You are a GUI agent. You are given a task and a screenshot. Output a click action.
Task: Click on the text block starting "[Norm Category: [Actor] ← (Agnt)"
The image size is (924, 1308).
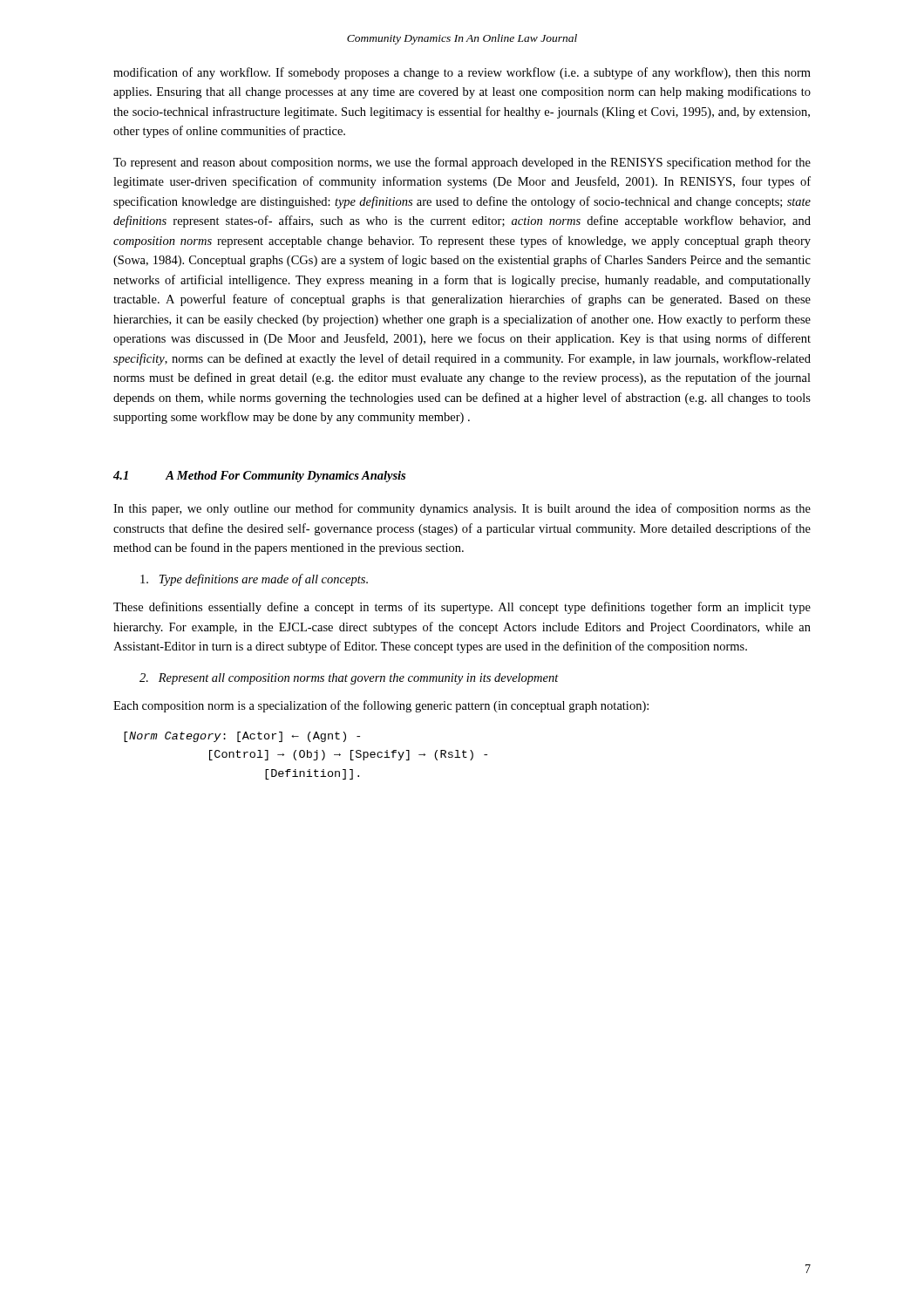(466, 755)
